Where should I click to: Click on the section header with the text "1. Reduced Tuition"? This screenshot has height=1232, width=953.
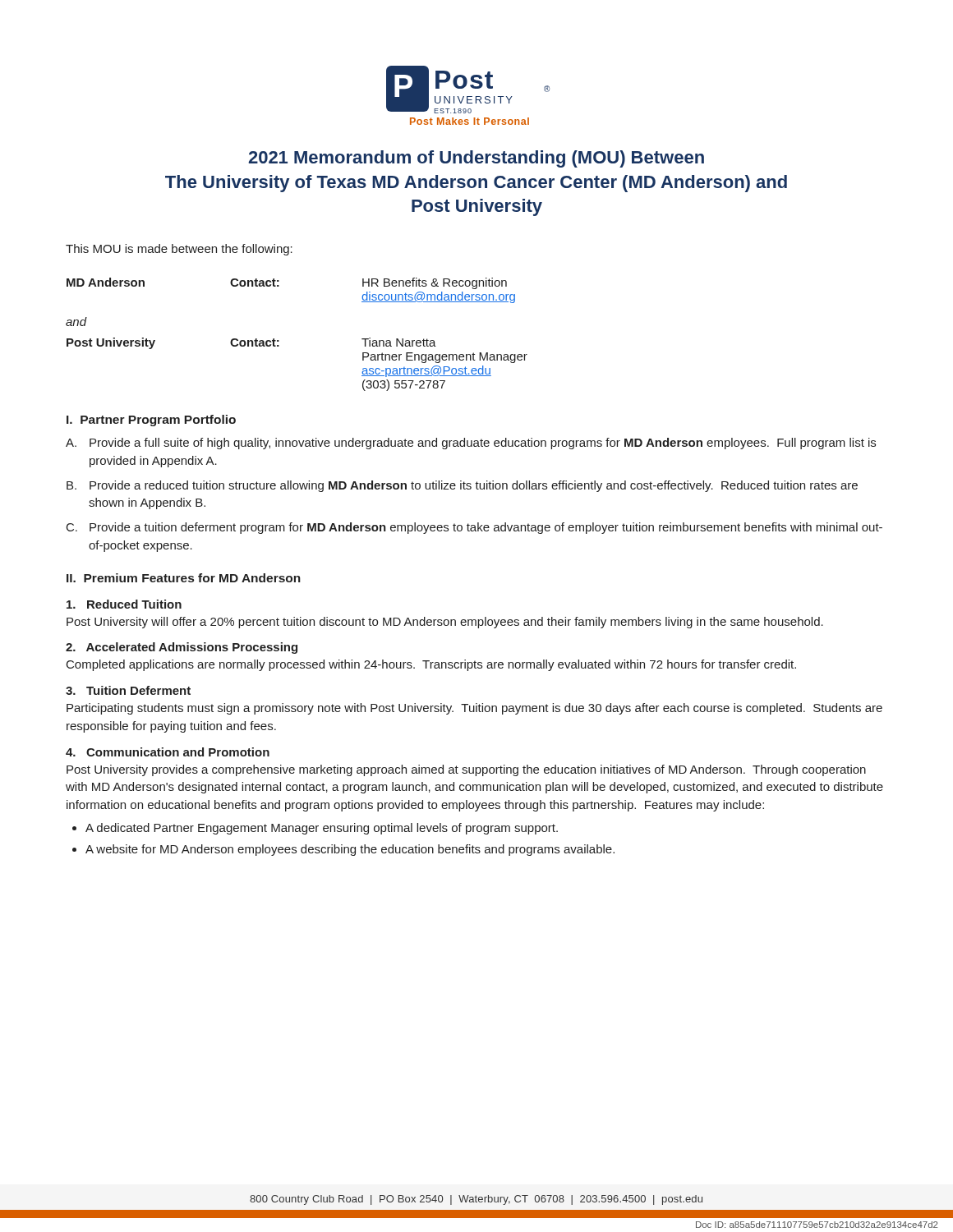pos(124,604)
